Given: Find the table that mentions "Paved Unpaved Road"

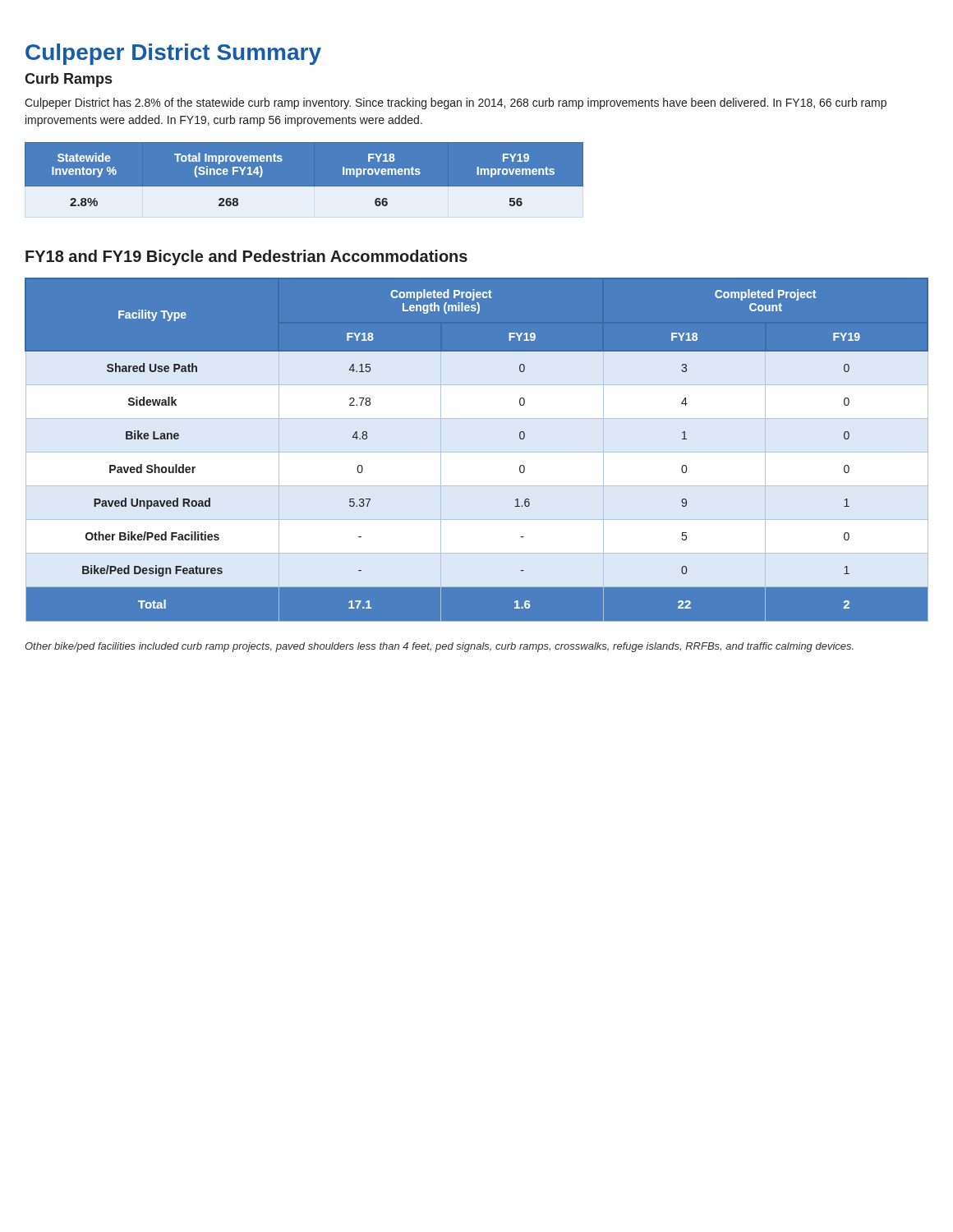Looking at the screenshot, I should tap(476, 450).
